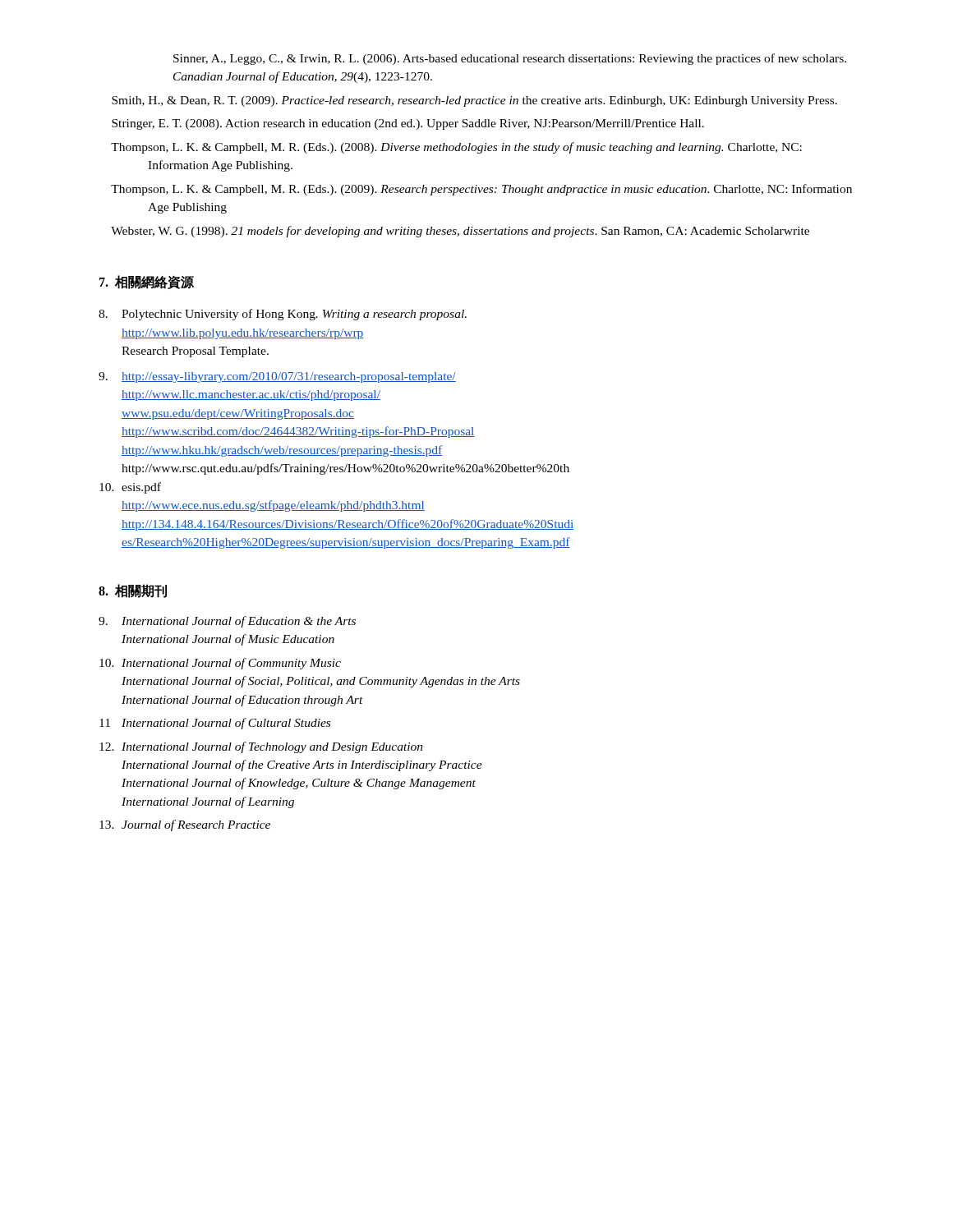Locate the block starting "Stringer, E. T. (2008)."
Image resolution: width=953 pixels, height=1232 pixels.
(x=476, y=124)
